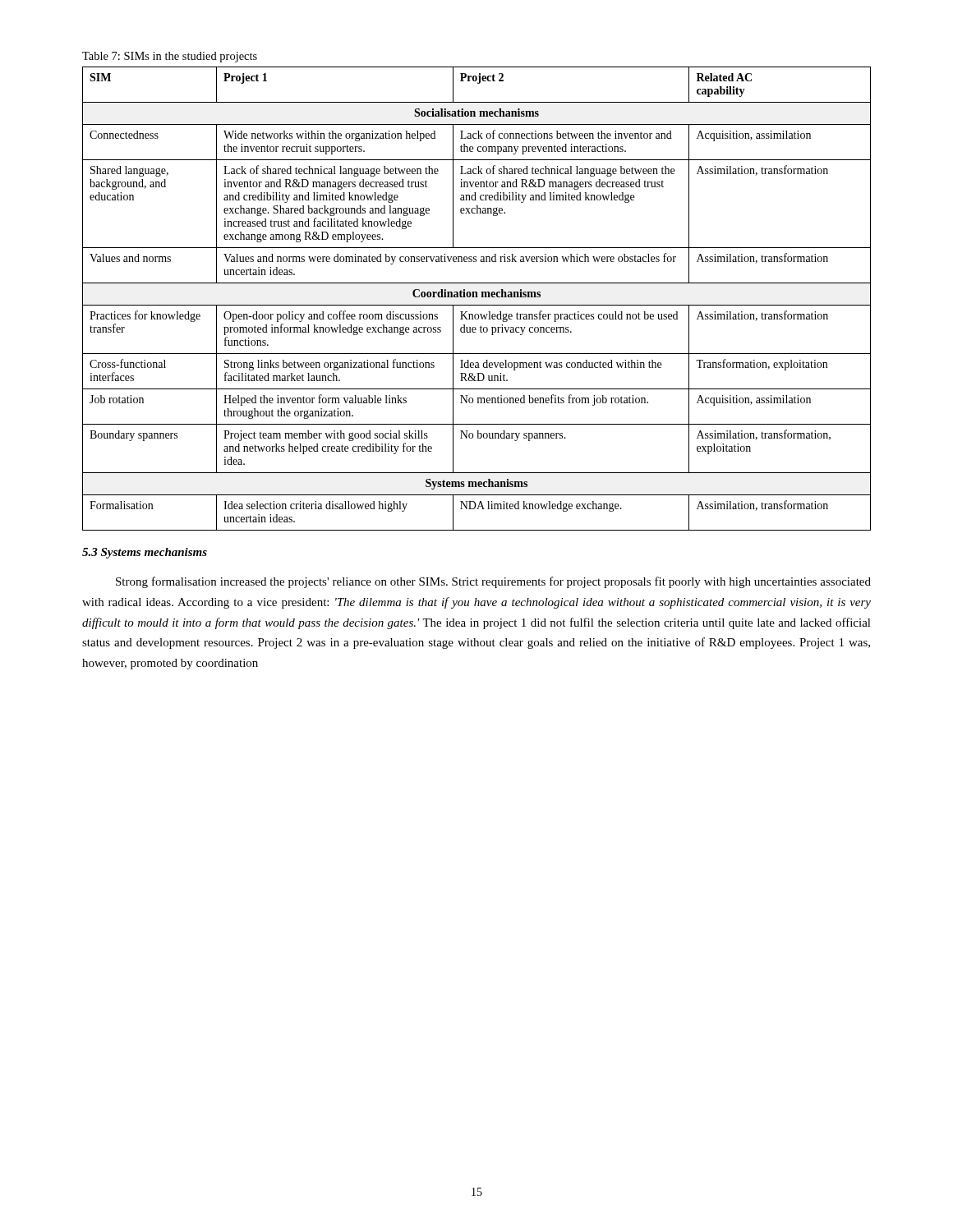Screen dimensions: 1232x953
Task: Click a table
Action: [476, 299]
